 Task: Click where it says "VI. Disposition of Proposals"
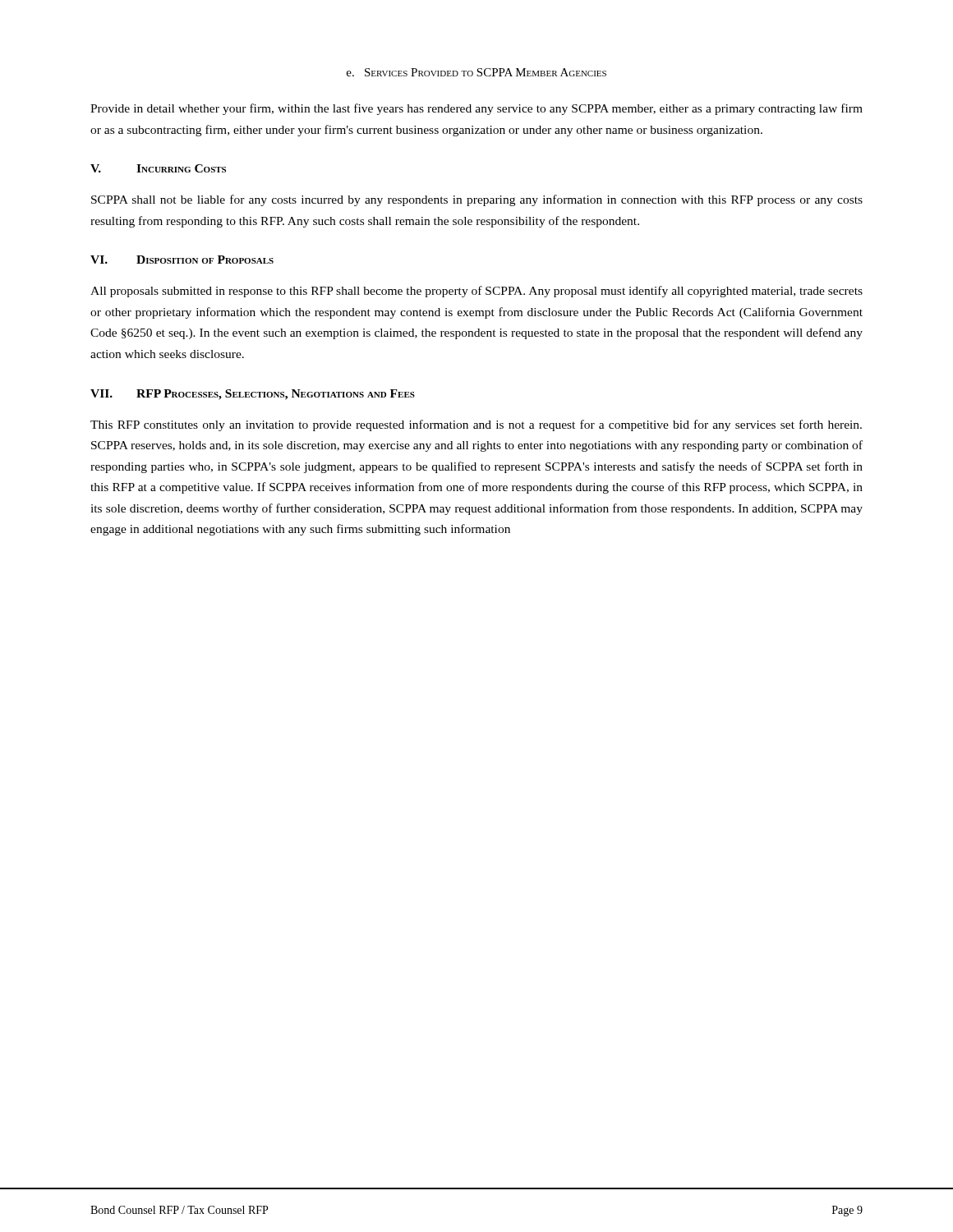182,260
